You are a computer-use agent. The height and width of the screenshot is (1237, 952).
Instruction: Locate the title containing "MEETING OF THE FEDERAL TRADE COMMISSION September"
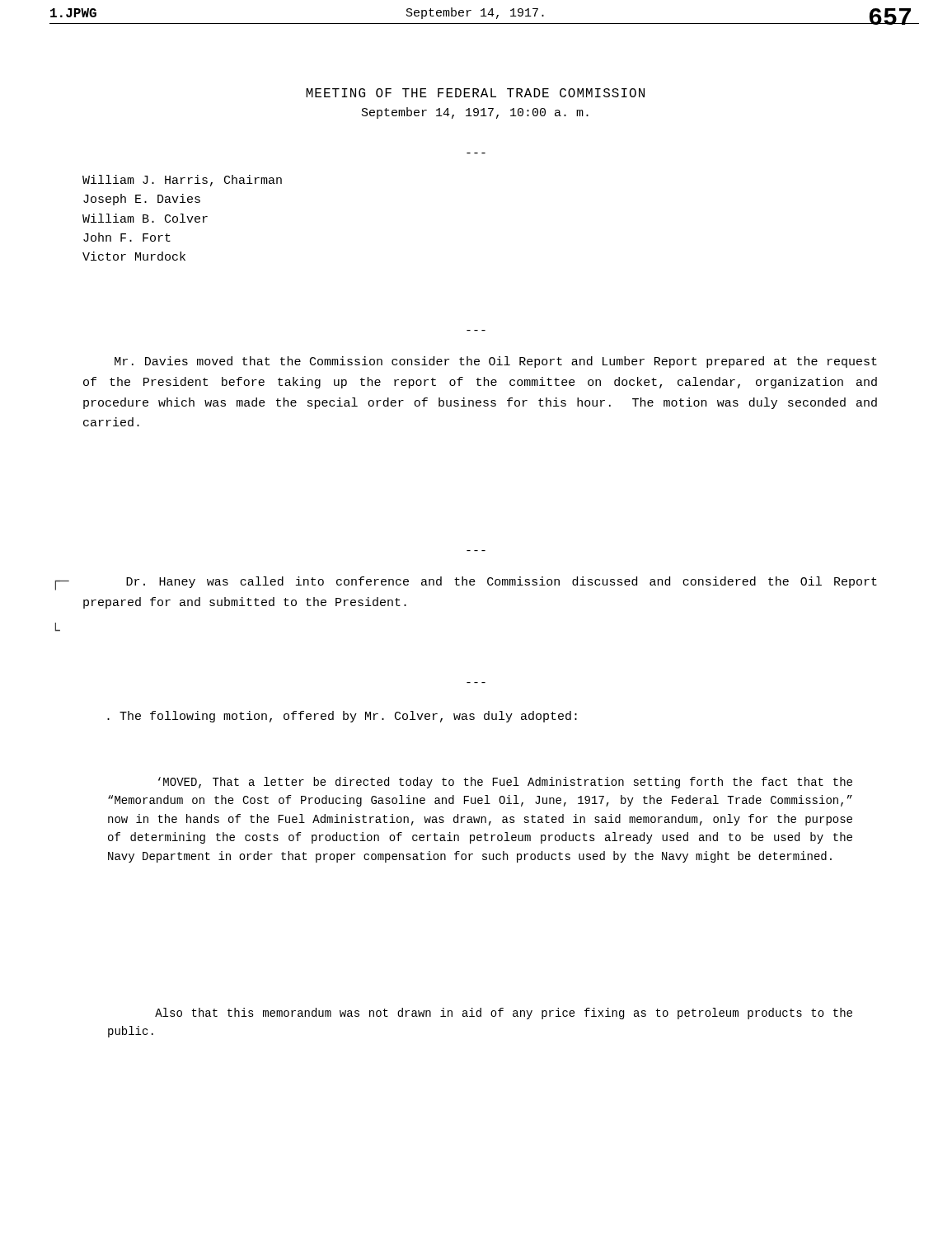tap(476, 103)
